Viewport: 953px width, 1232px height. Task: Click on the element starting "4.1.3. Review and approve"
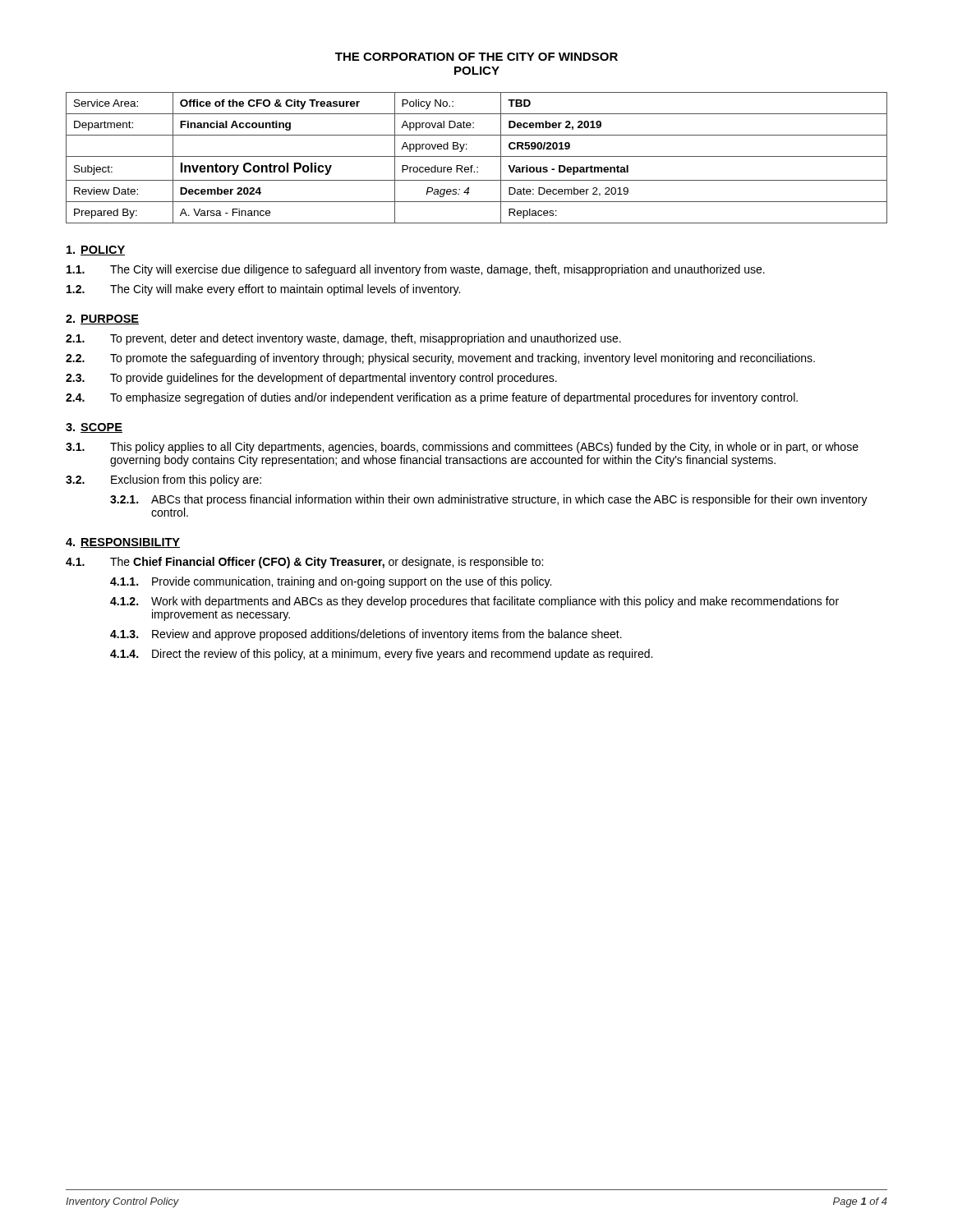click(x=499, y=634)
